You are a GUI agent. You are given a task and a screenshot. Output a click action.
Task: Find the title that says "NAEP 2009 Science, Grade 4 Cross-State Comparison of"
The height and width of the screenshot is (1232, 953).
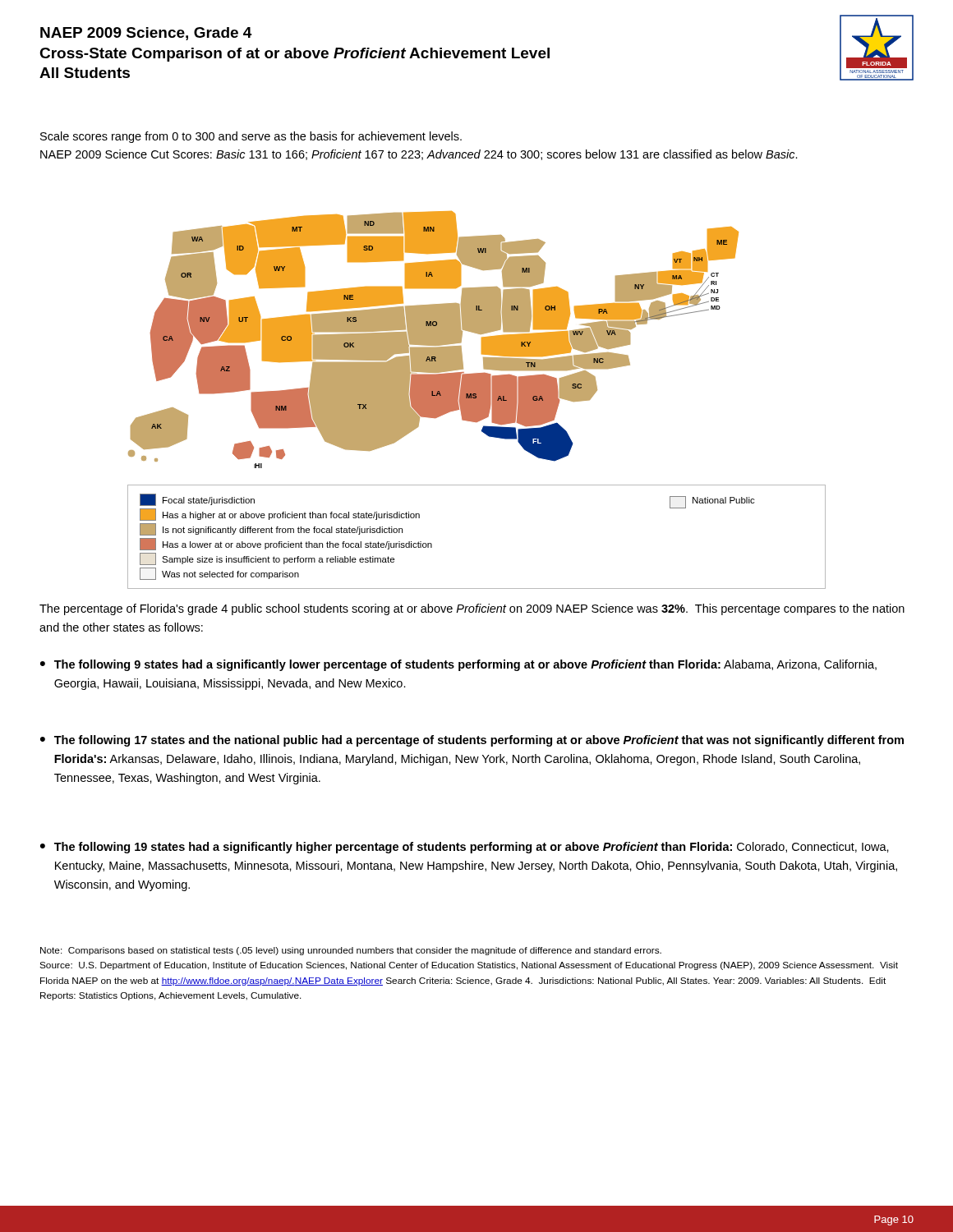[431, 53]
